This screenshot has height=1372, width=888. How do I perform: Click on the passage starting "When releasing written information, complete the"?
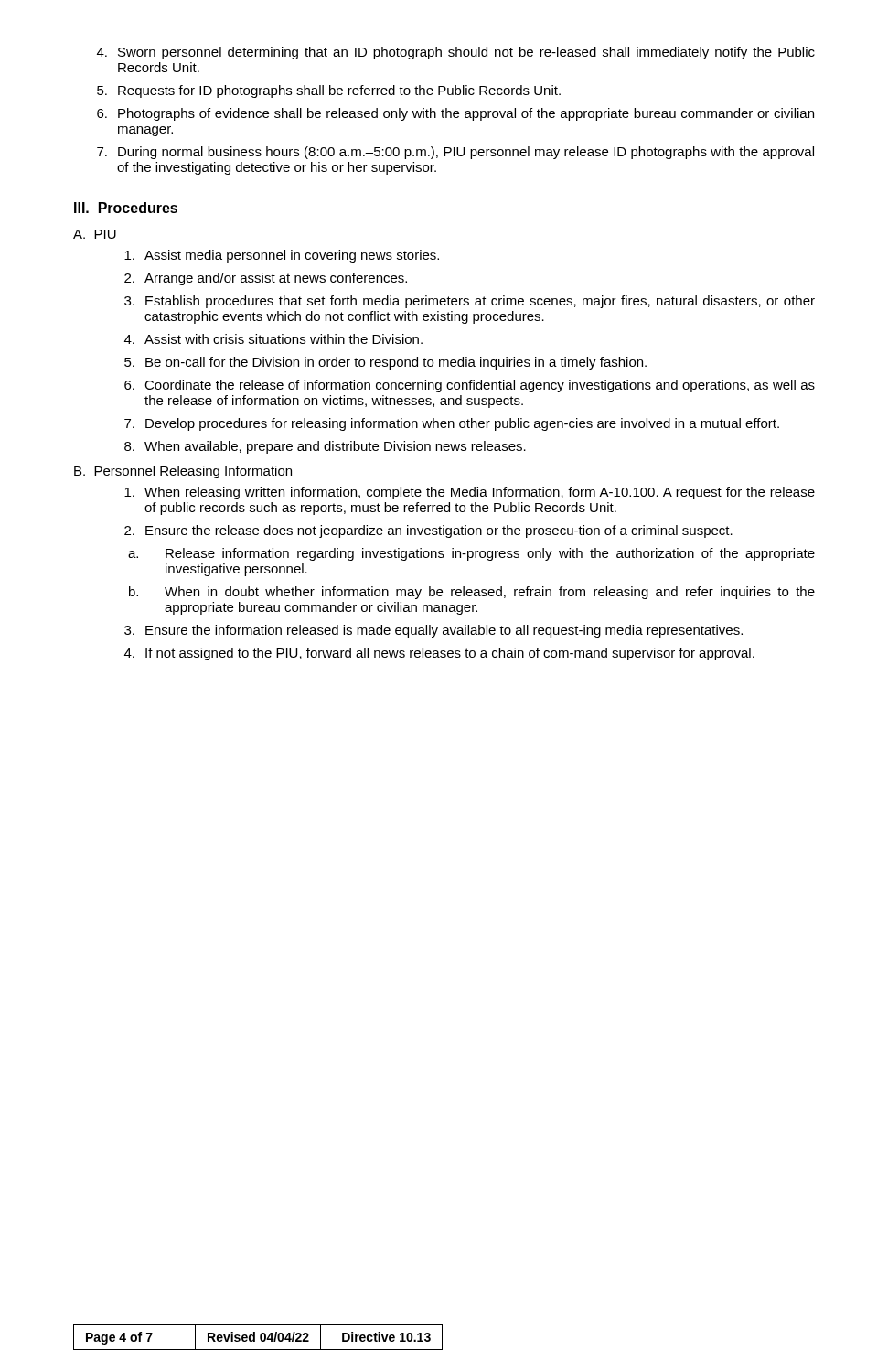pos(458,499)
